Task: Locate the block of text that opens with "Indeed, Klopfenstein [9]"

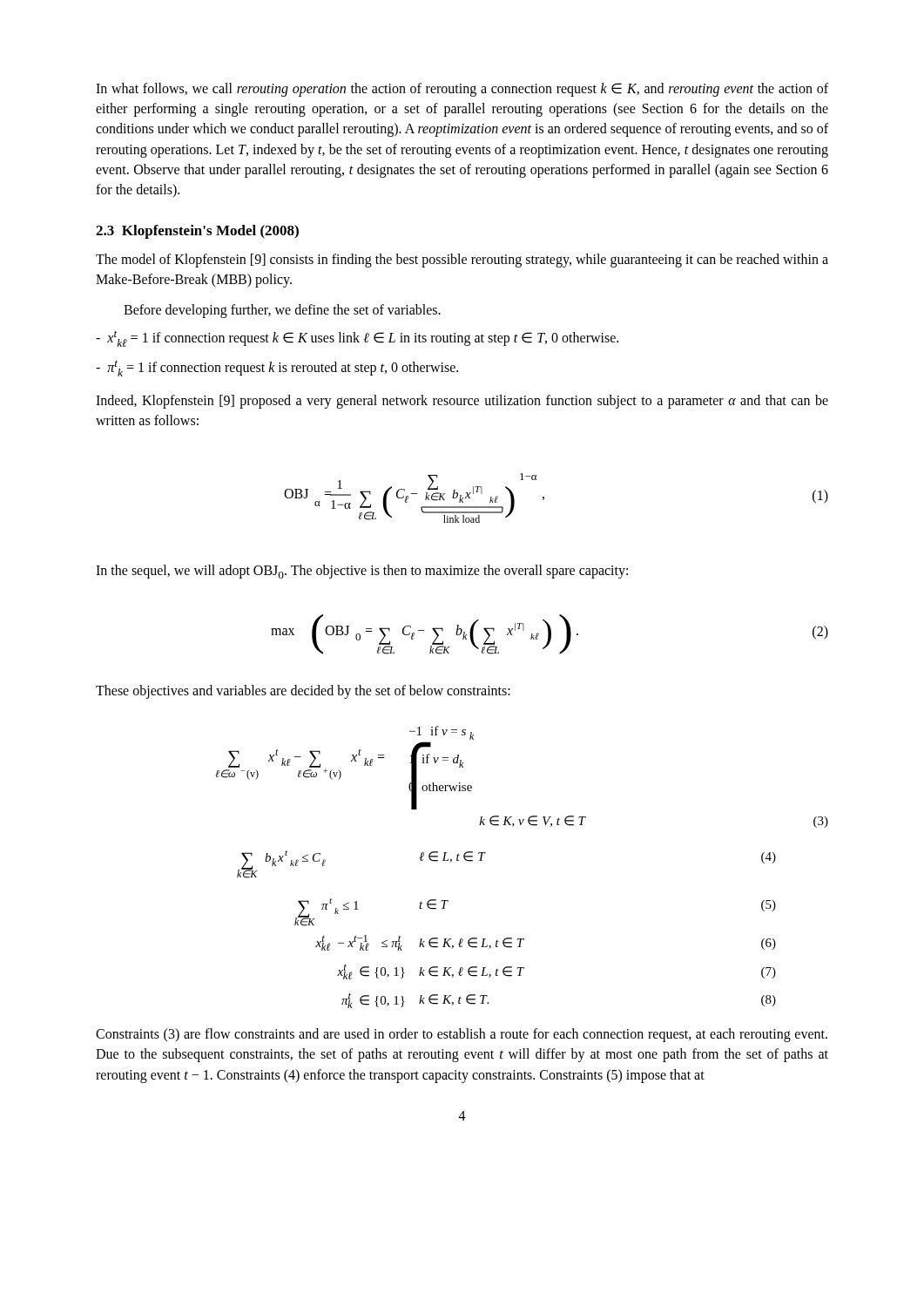Action: [462, 411]
